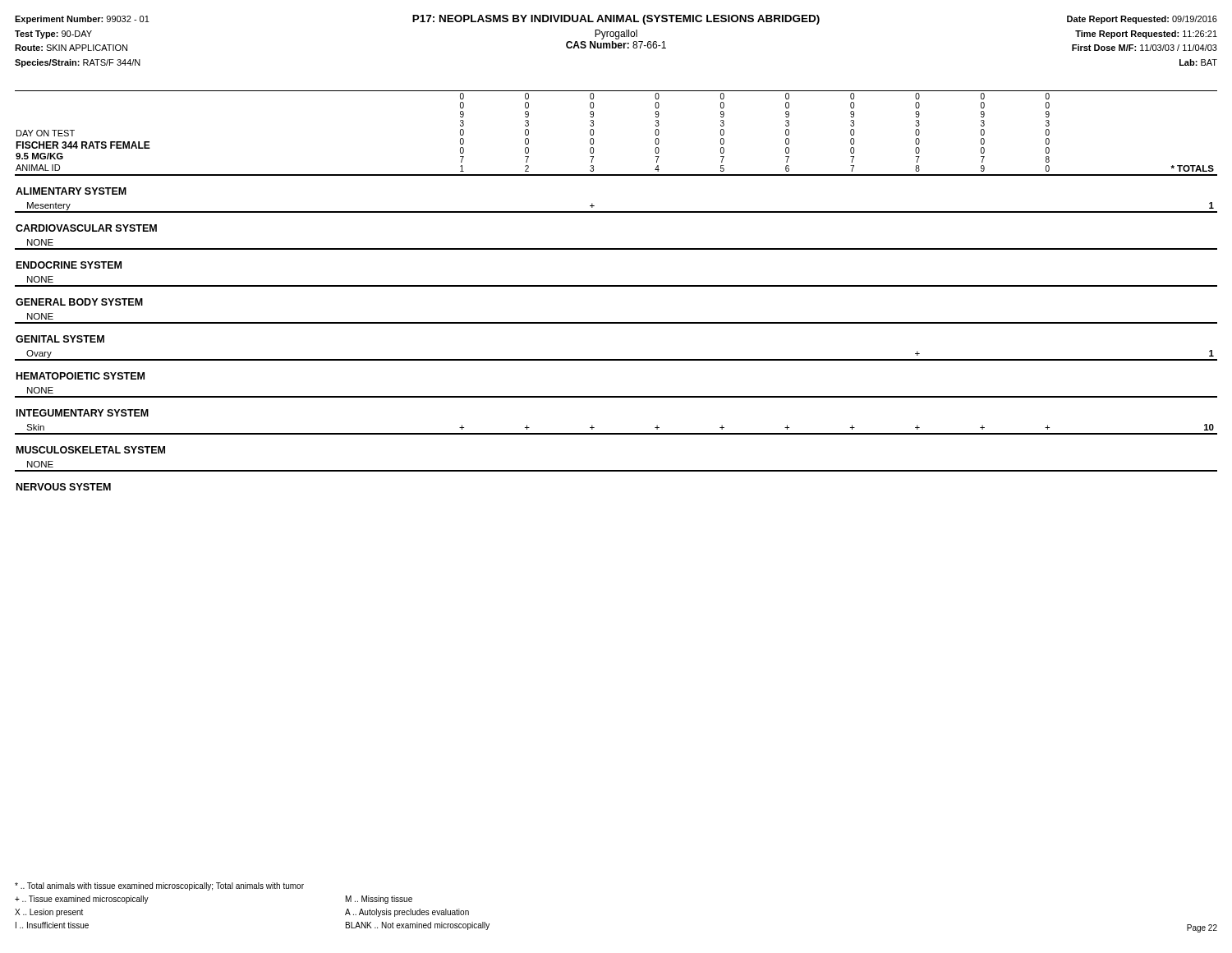This screenshot has height=953, width=1232.
Task: Click the title that begins "P17: NEOPLASMS BY"
Action: point(616,18)
